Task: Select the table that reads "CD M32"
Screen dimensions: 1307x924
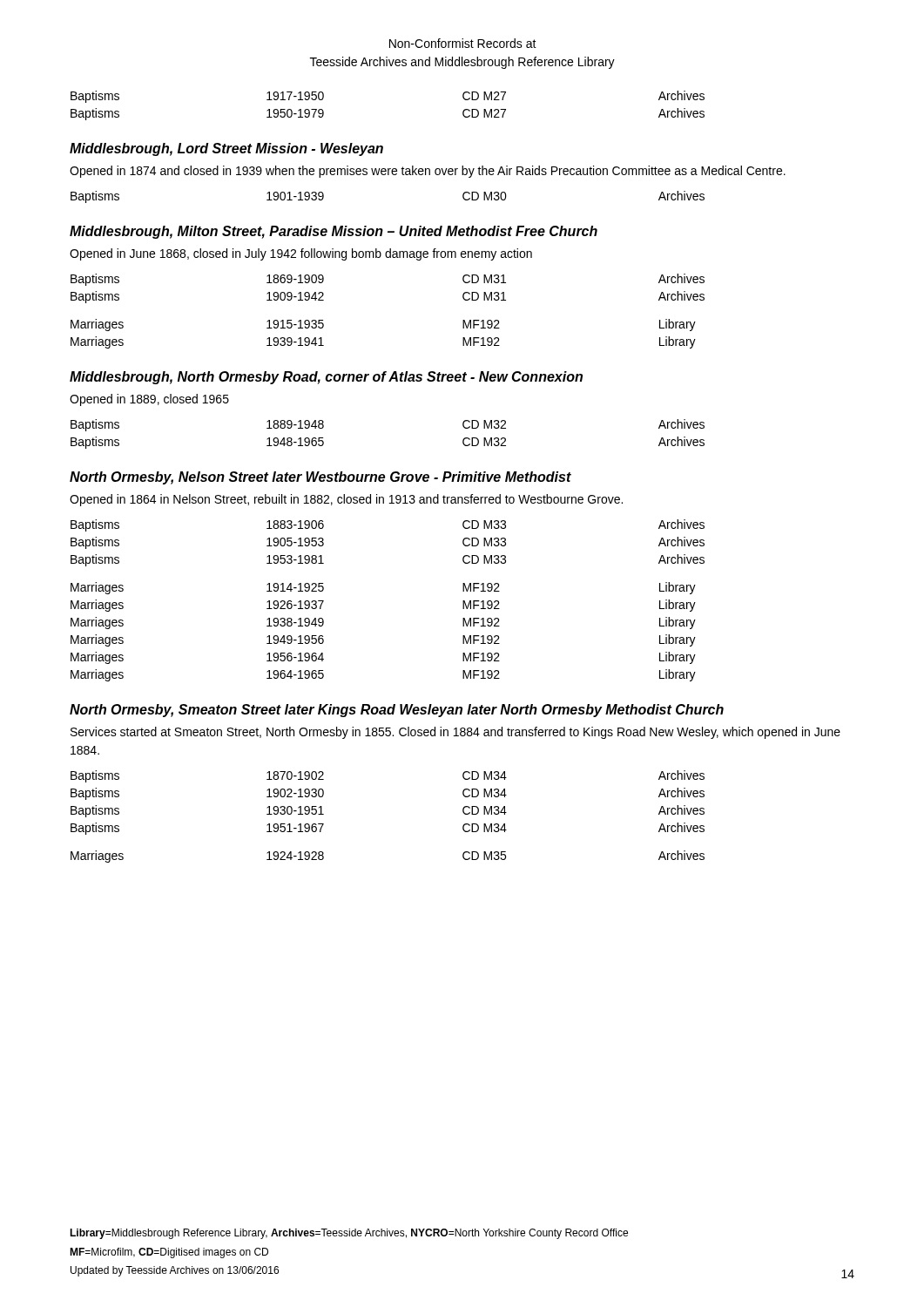Action: point(462,433)
